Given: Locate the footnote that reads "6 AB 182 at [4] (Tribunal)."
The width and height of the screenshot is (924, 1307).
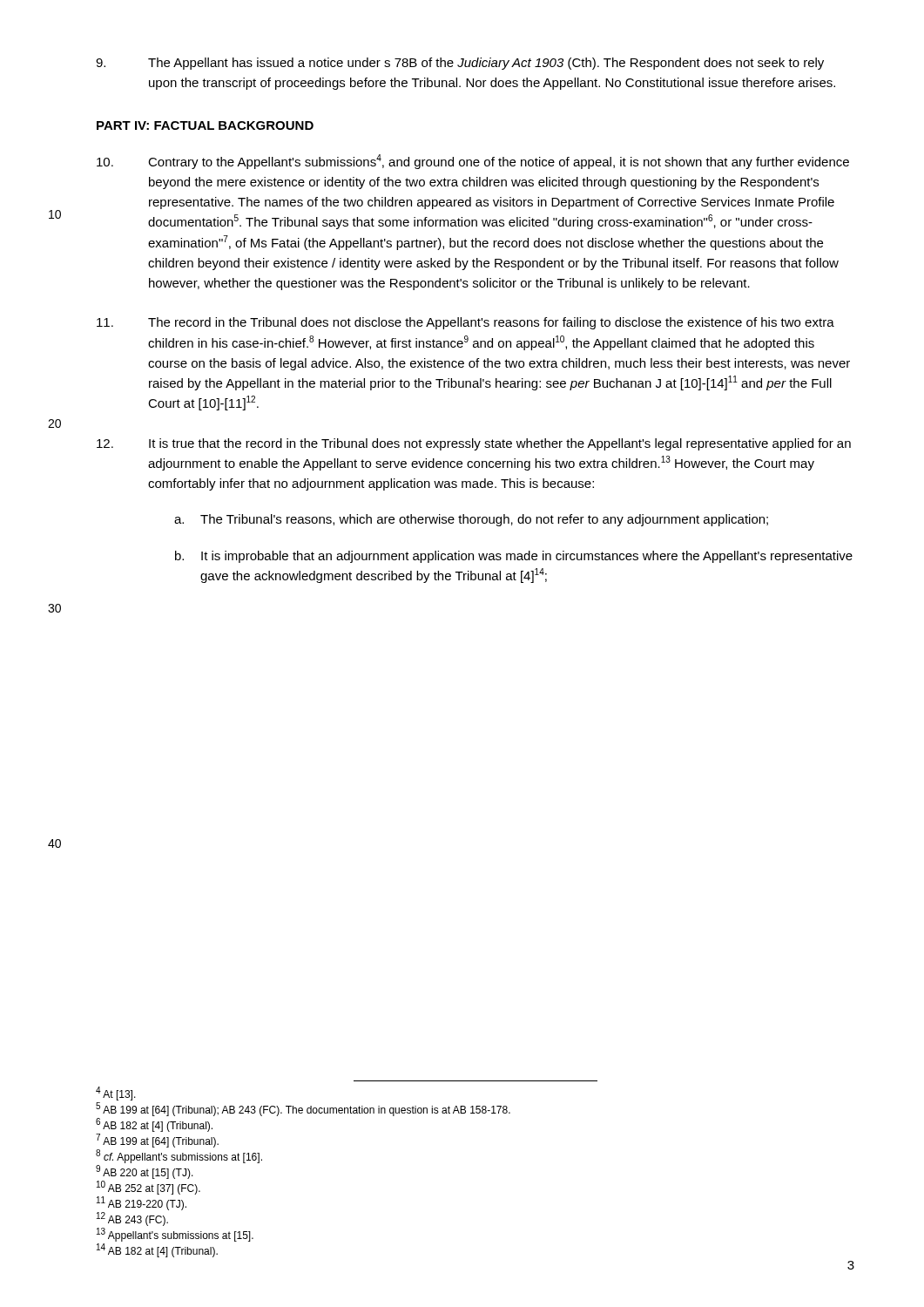Looking at the screenshot, I should click(155, 1125).
